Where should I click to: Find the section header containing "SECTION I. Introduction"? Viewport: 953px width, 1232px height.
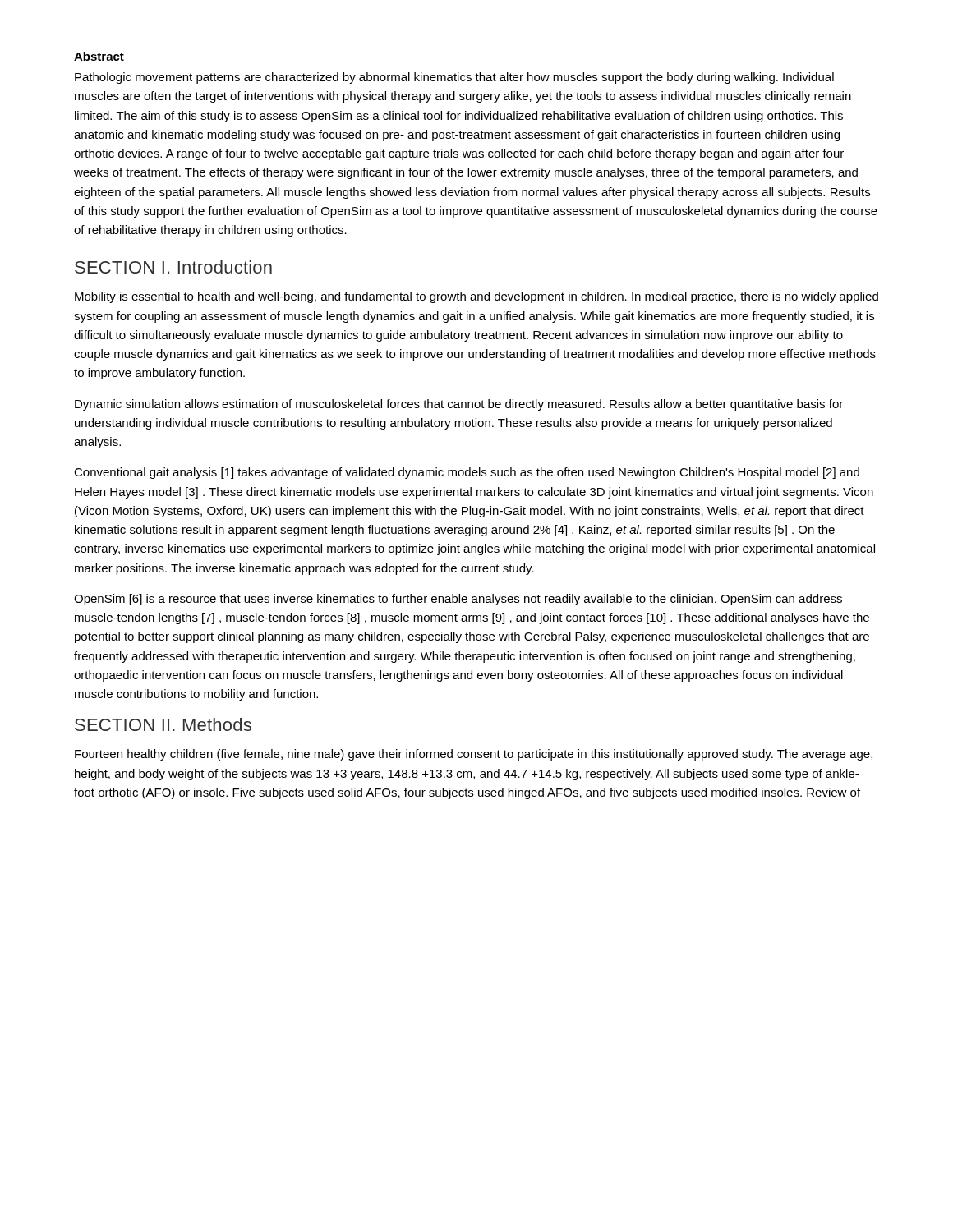(x=173, y=268)
